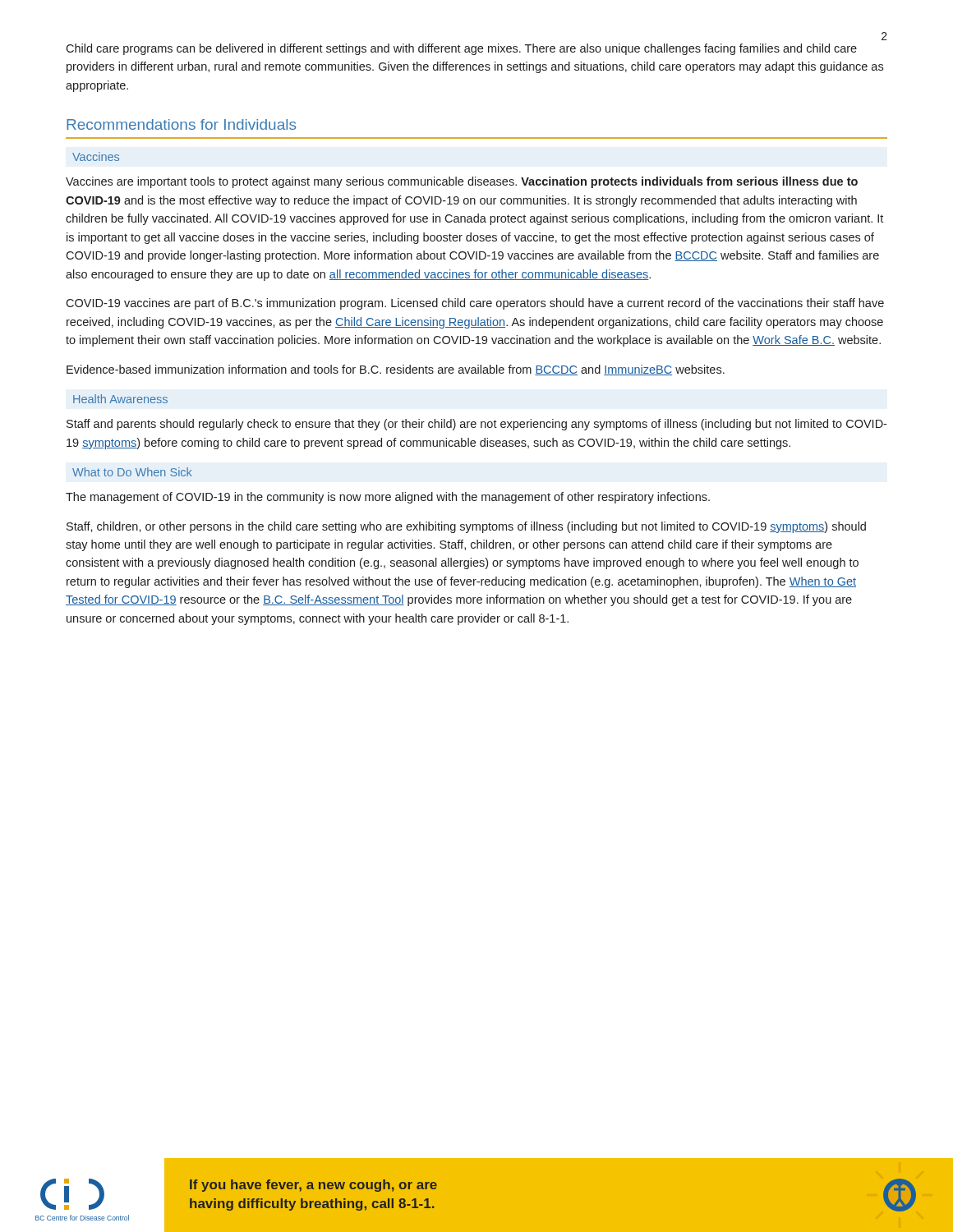The height and width of the screenshot is (1232, 953).
Task: Select the section header that says "What to Do When Sick"
Action: (x=132, y=472)
